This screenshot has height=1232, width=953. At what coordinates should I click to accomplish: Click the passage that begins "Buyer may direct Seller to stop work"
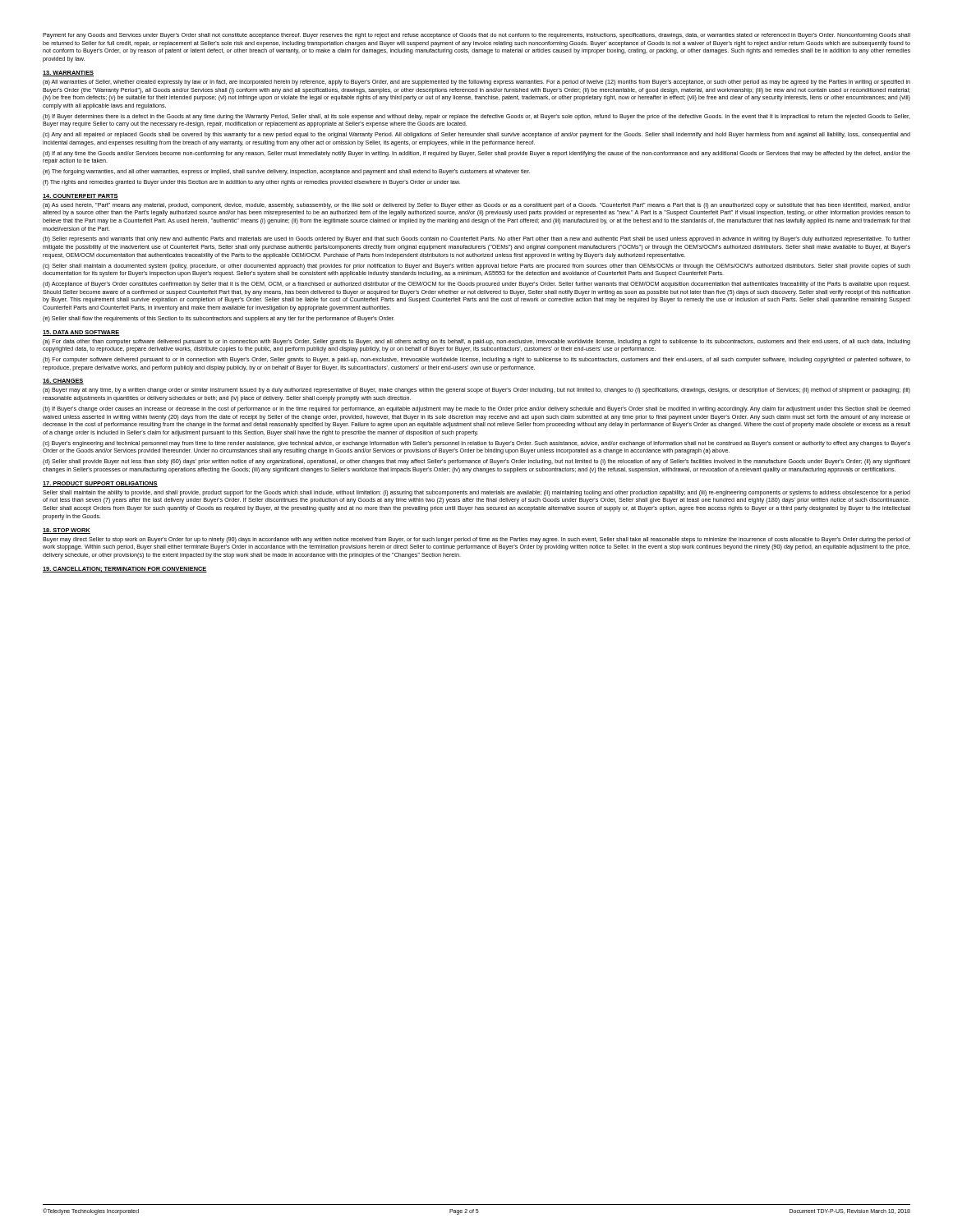pos(476,547)
